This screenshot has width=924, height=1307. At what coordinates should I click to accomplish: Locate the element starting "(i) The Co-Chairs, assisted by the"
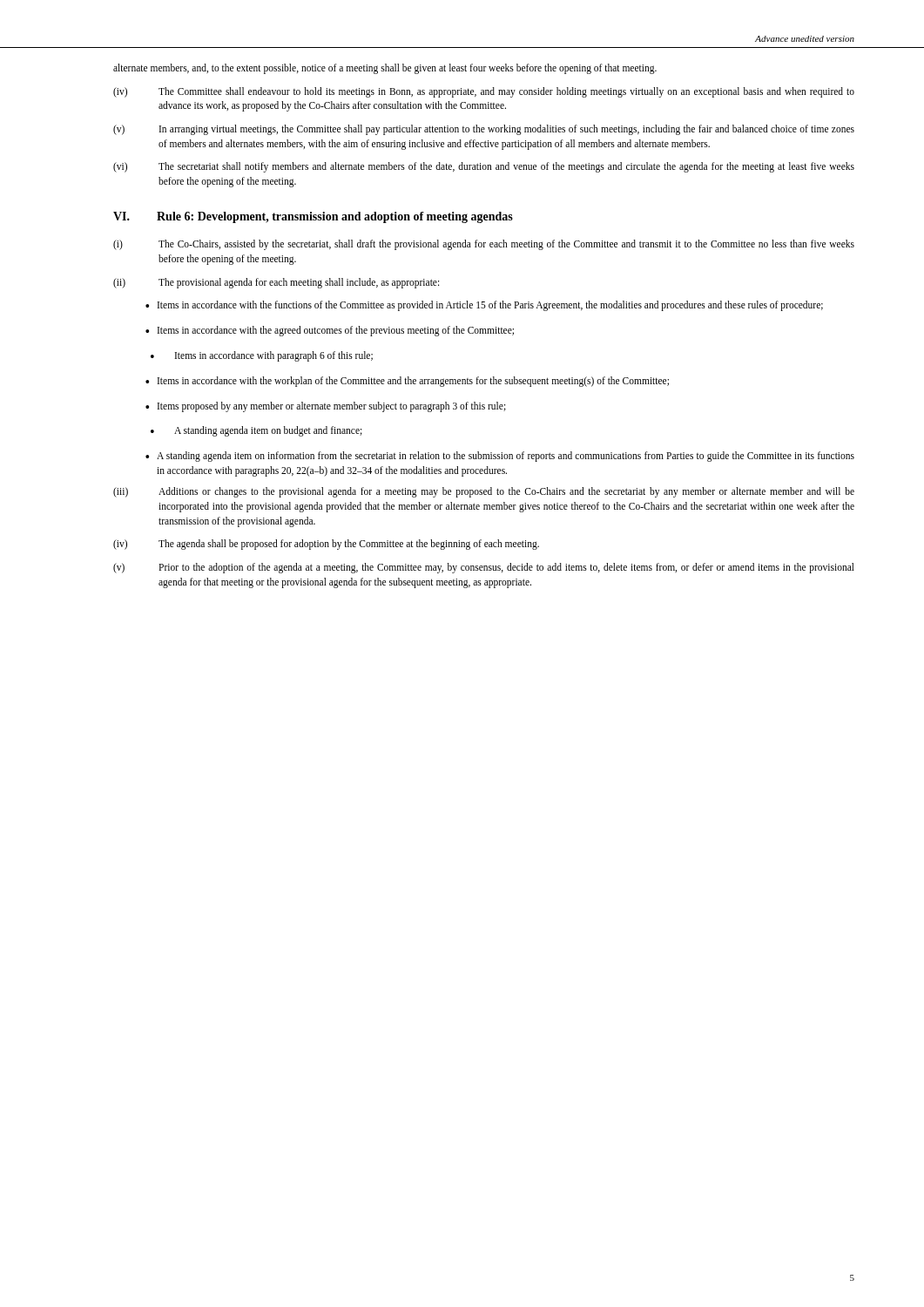pos(484,252)
